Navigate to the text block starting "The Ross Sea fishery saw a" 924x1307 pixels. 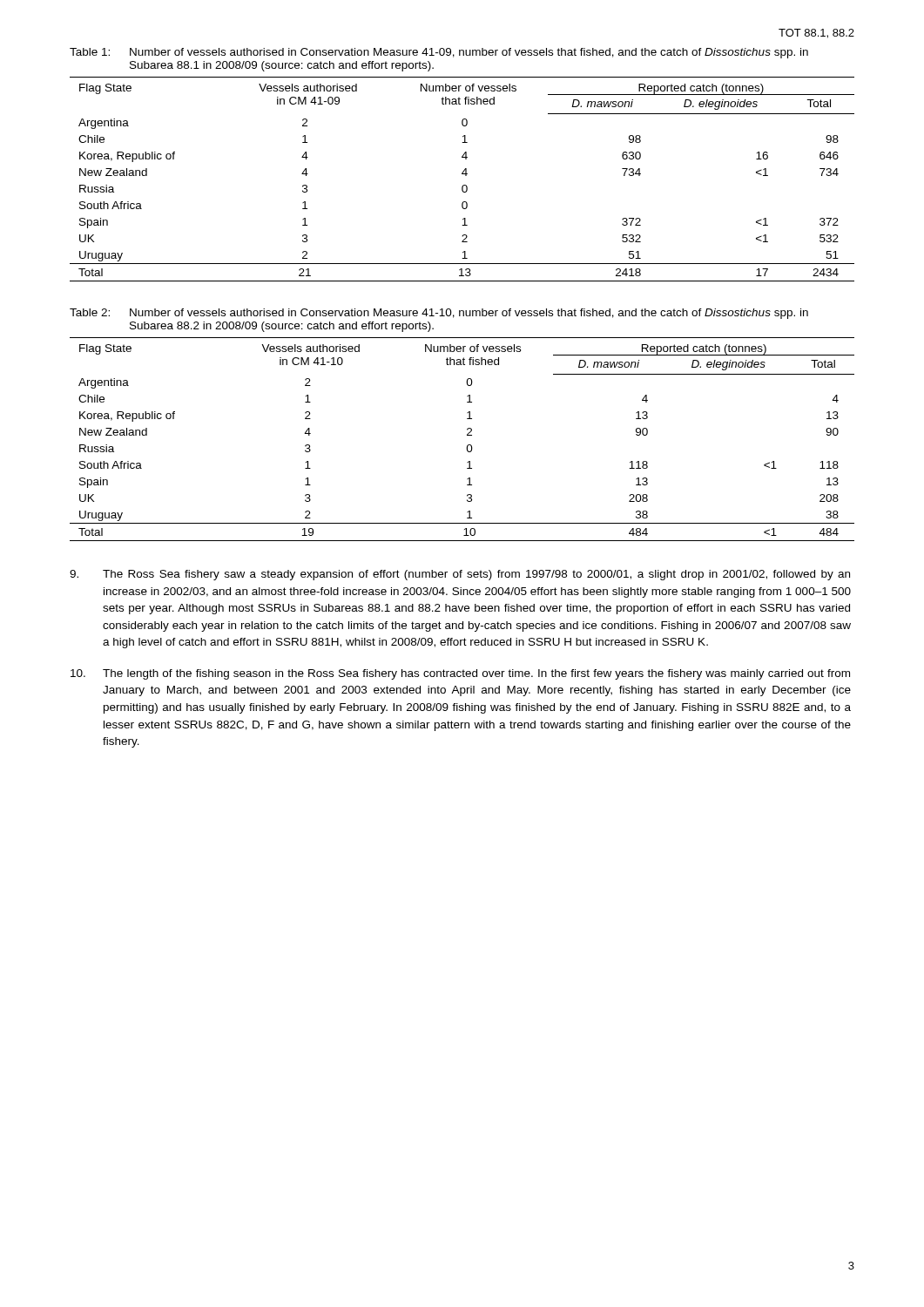pos(460,608)
